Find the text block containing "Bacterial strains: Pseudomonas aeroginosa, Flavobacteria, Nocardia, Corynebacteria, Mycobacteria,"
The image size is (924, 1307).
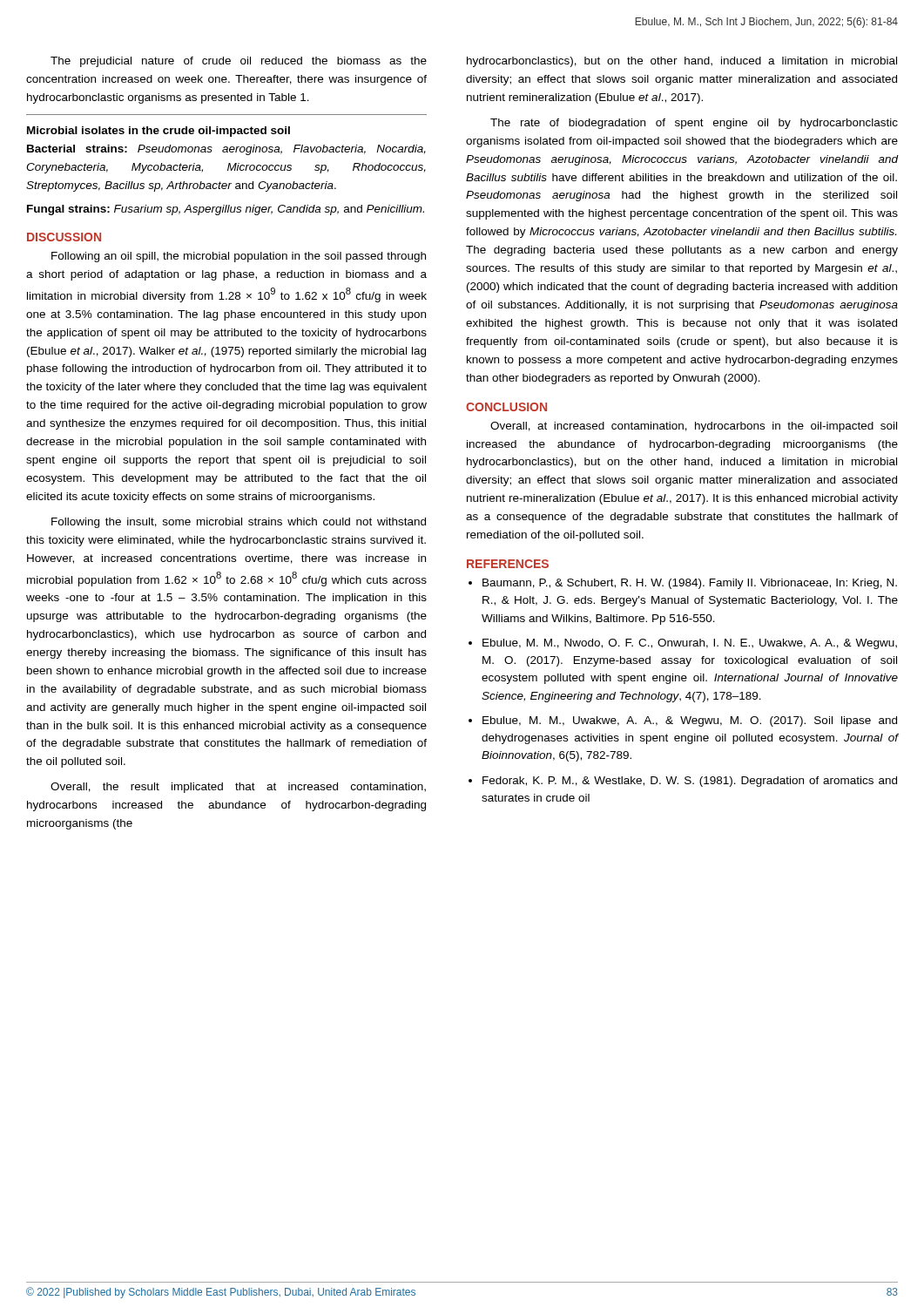pyautogui.click(x=226, y=167)
